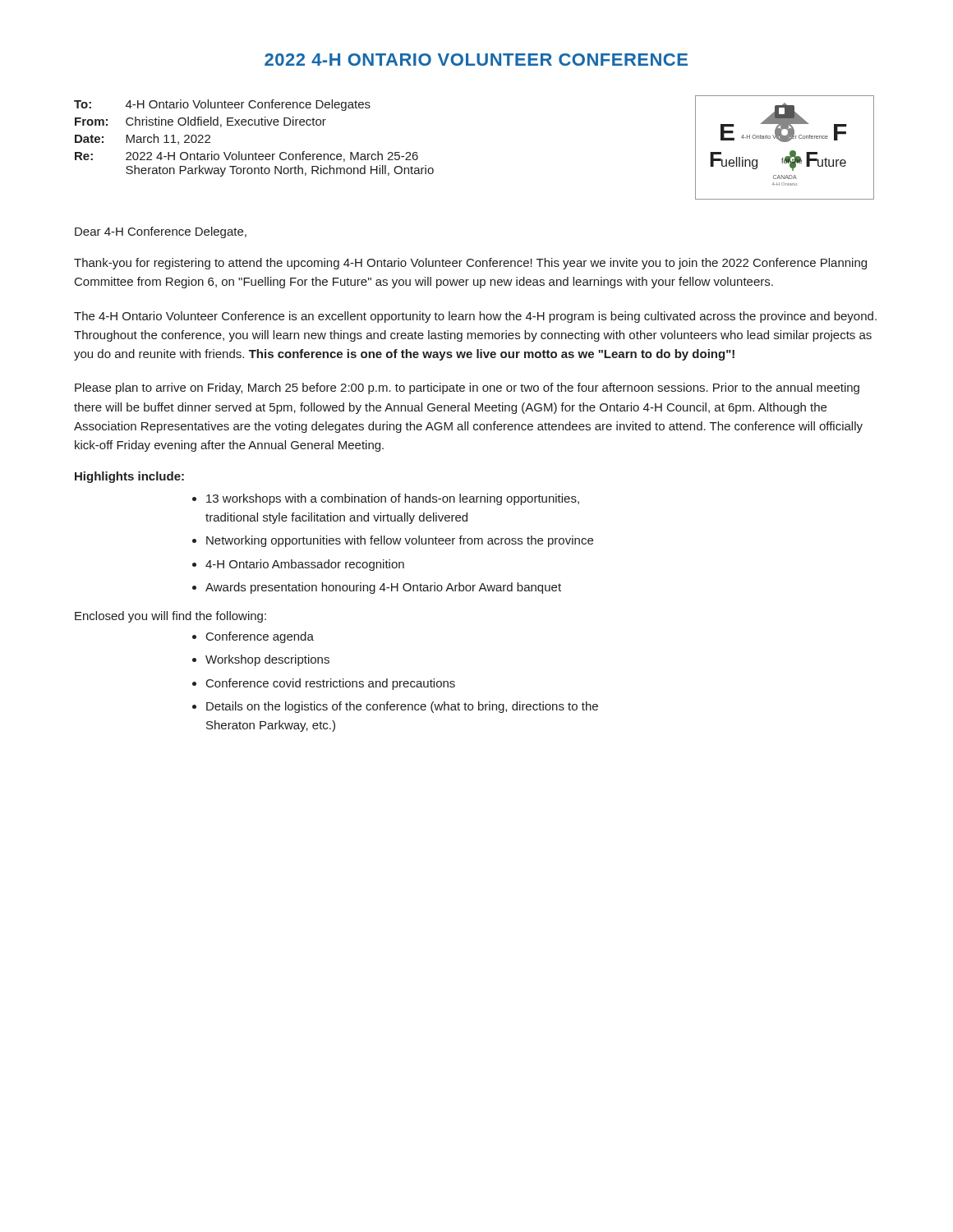Image resolution: width=953 pixels, height=1232 pixels.
Task: Point to the block beginning "Awards presentation honouring"
Action: 383,587
